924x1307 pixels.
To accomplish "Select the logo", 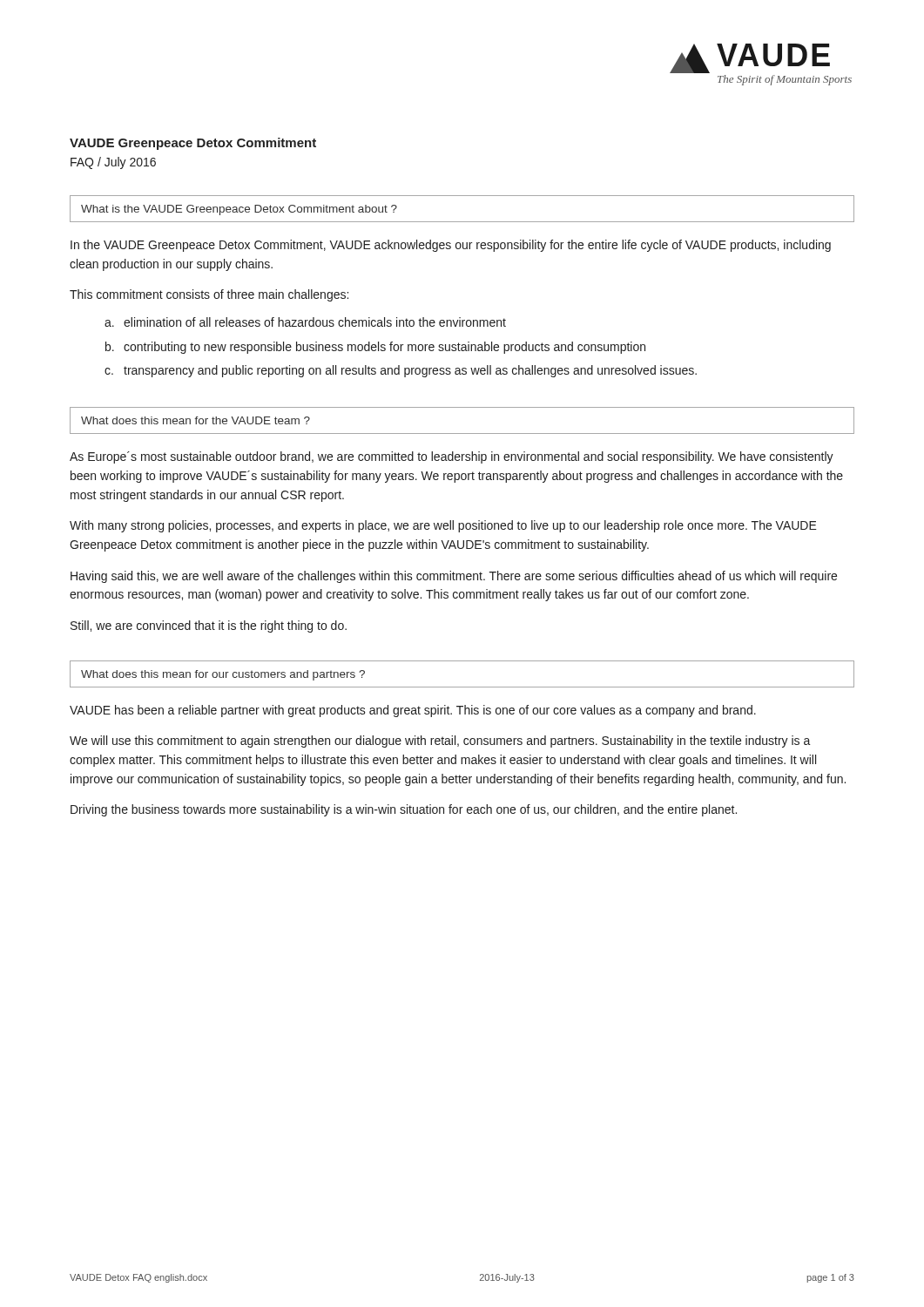I will pos(759,59).
